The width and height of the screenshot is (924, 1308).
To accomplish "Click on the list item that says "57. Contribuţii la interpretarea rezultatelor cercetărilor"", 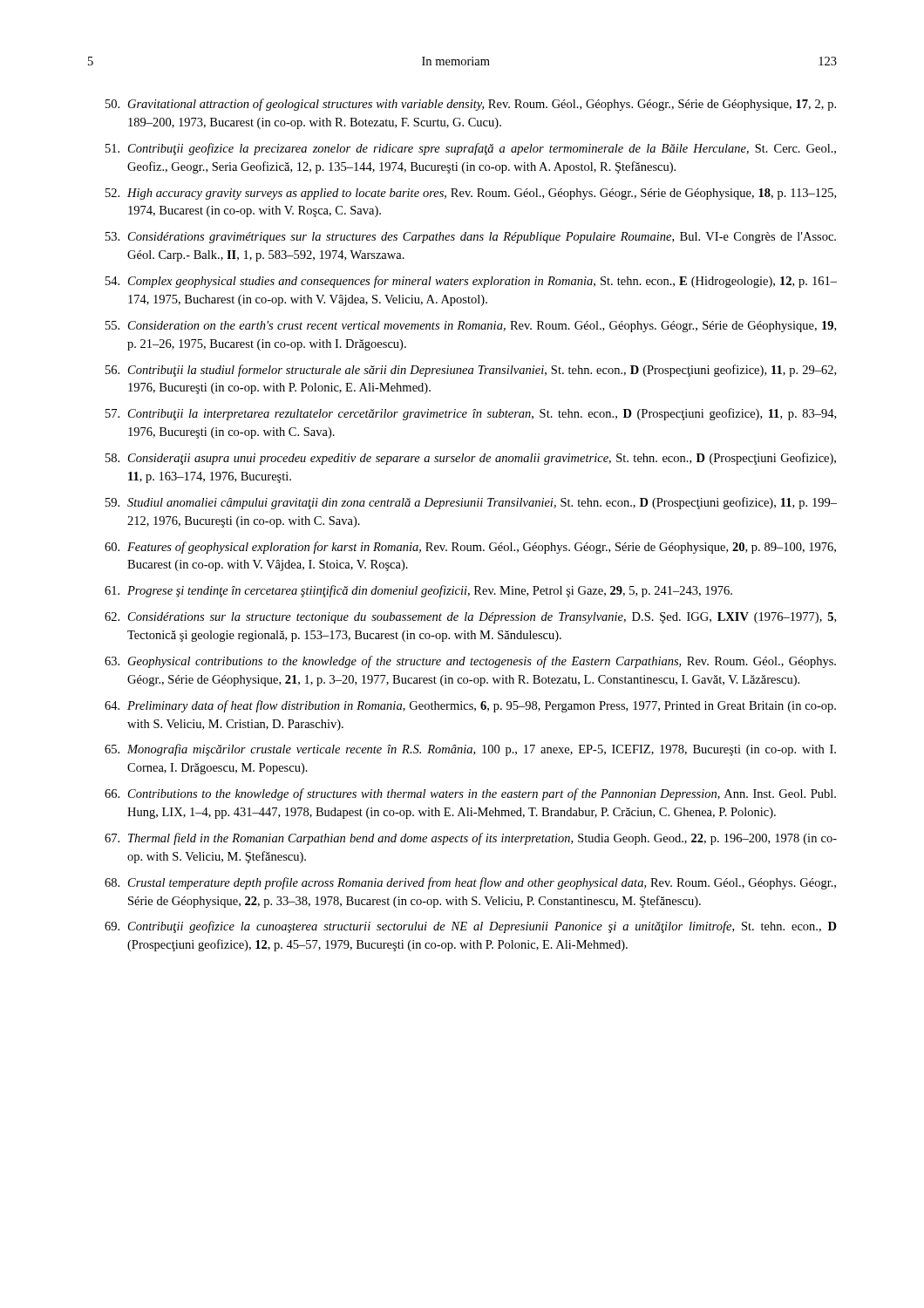I will 462,423.
